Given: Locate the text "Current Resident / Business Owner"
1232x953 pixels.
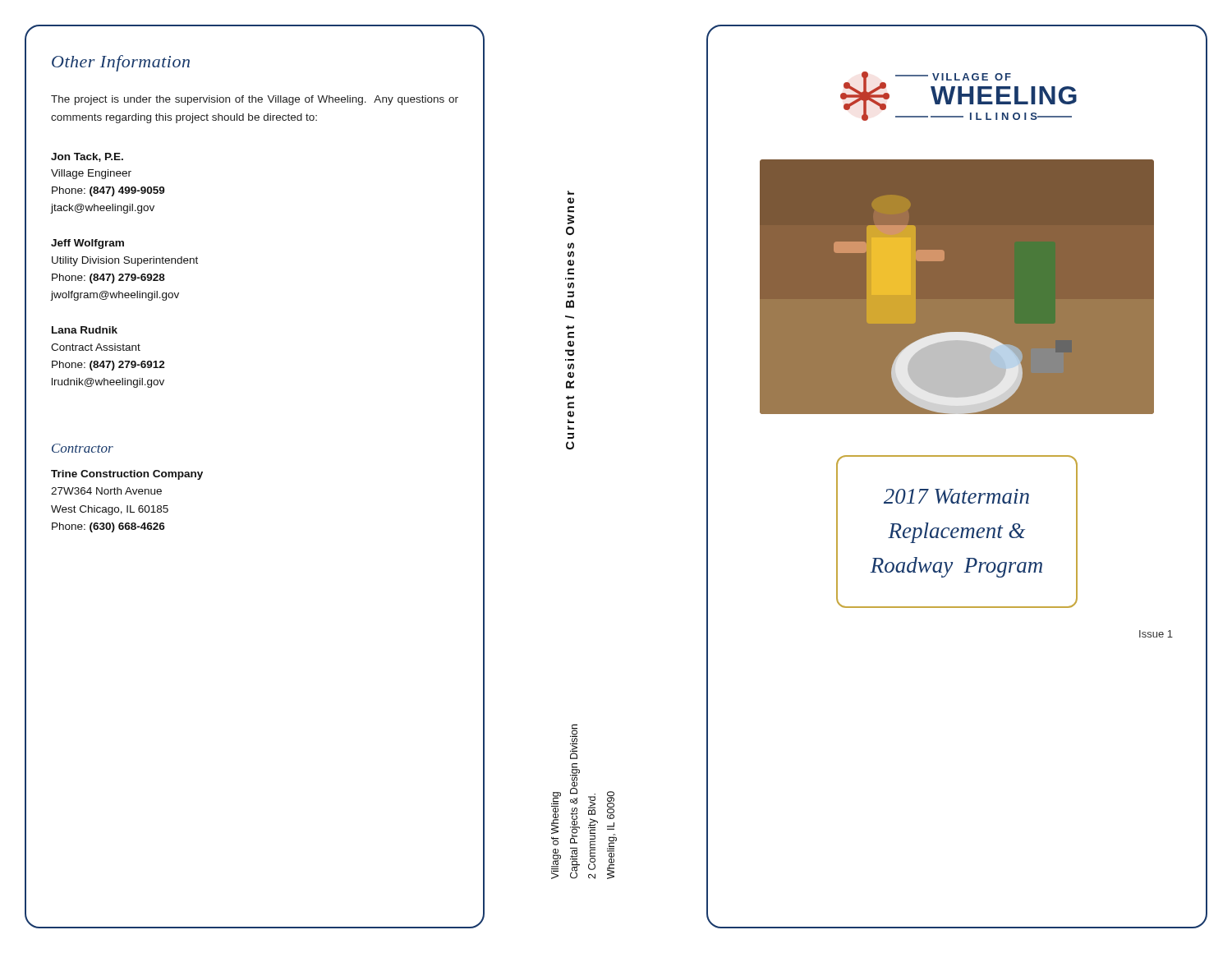Looking at the screenshot, I should pyautogui.click(x=570, y=319).
